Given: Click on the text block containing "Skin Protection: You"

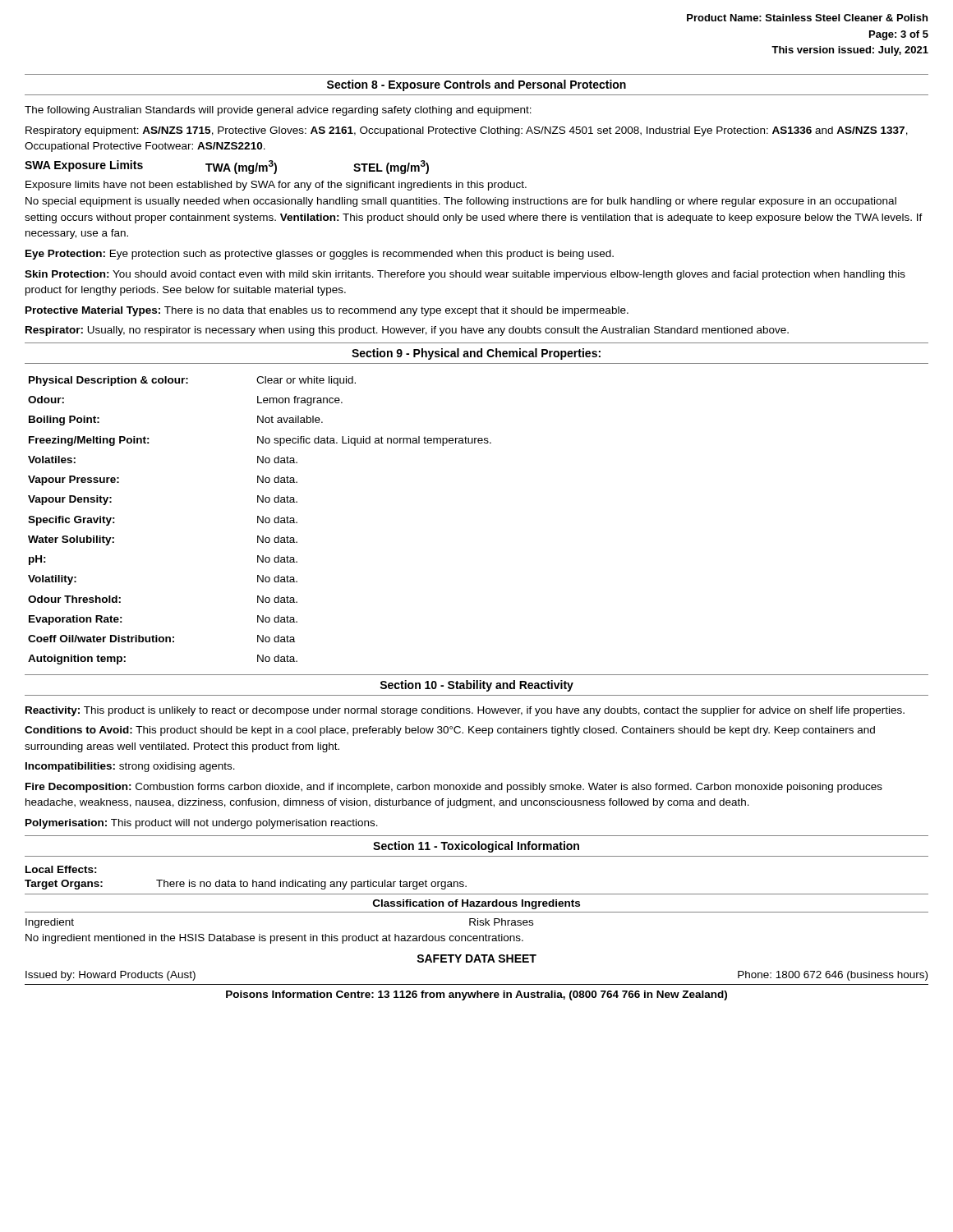Looking at the screenshot, I should 465,282.
